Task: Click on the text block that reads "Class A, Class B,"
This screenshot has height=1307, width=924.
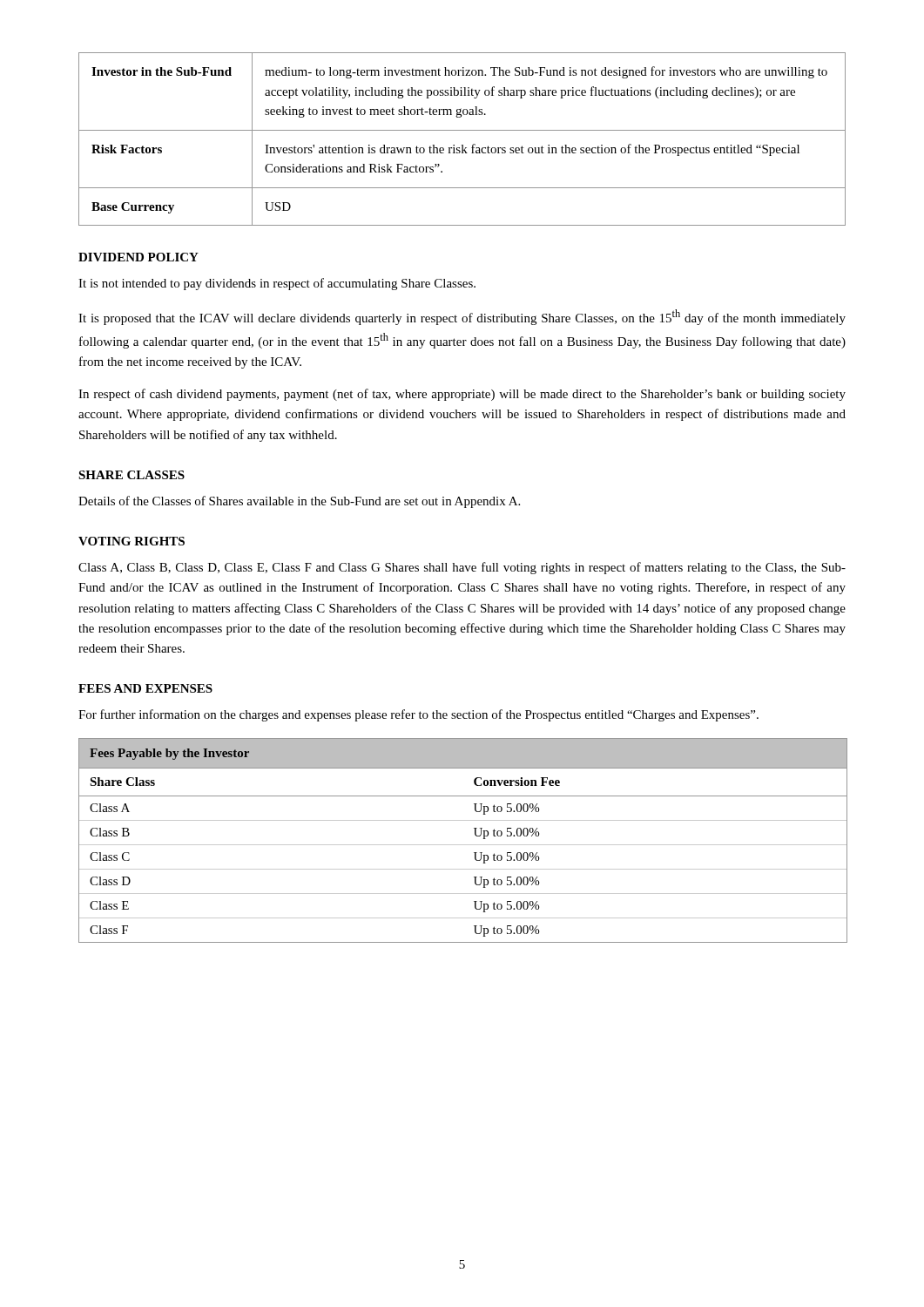Action: pyautogui.click(x=462, y=608)
